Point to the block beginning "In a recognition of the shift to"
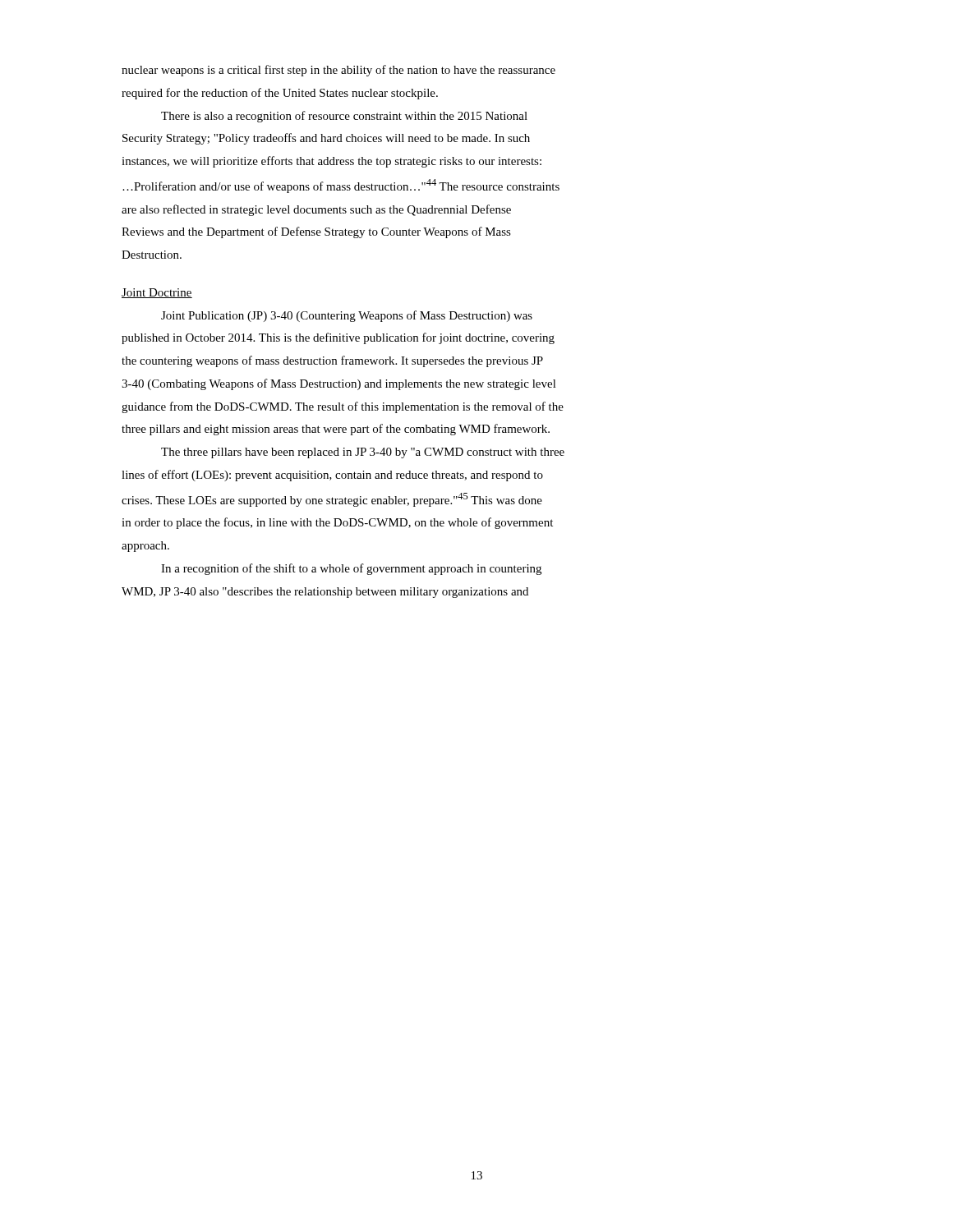This screenshot has height=1232, width=953. [476, 580]
